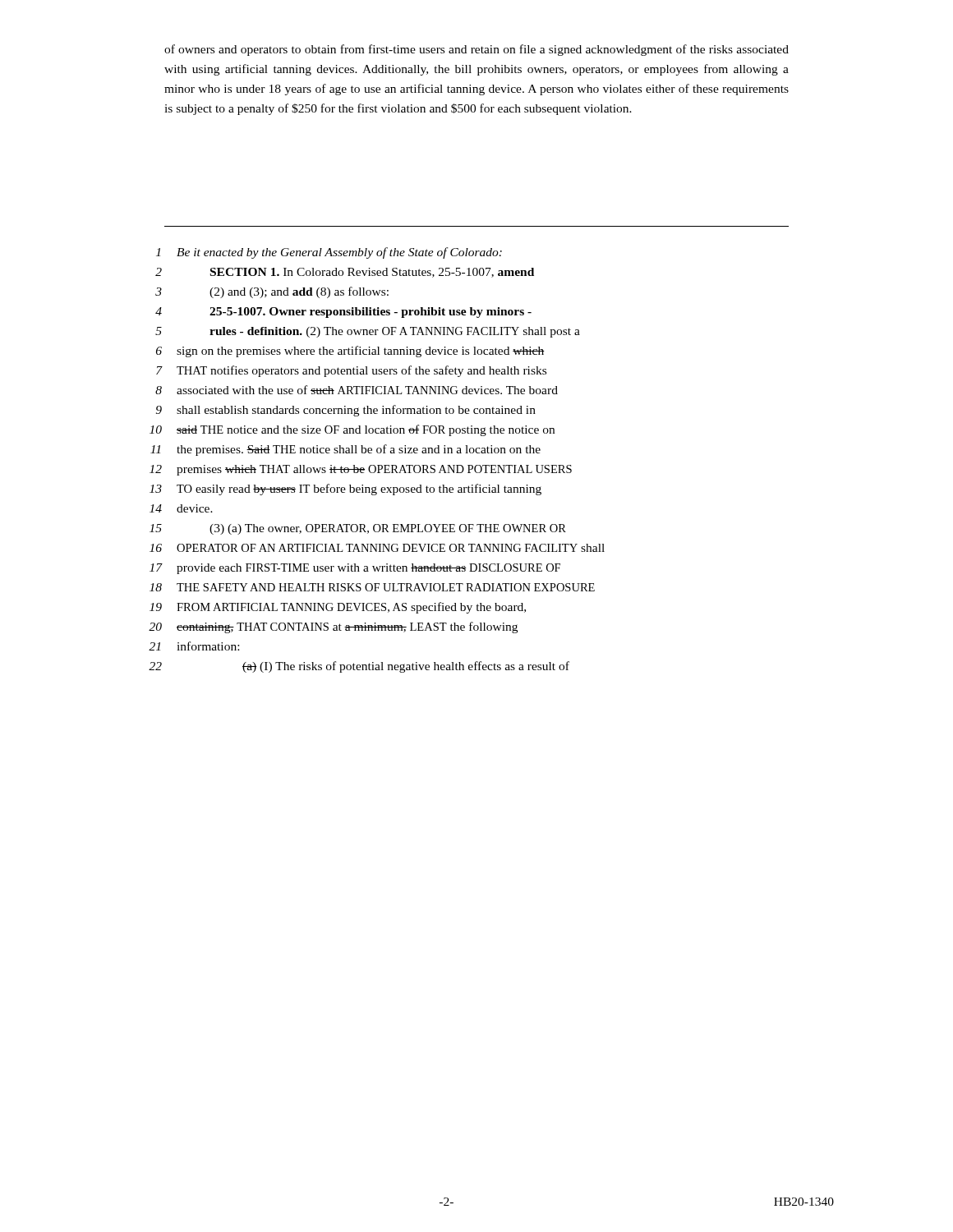Where is the passage that starts "12 premises which THAT"?
The height and width of the screenshot is (1232, 953).
(x=476, y=469)
